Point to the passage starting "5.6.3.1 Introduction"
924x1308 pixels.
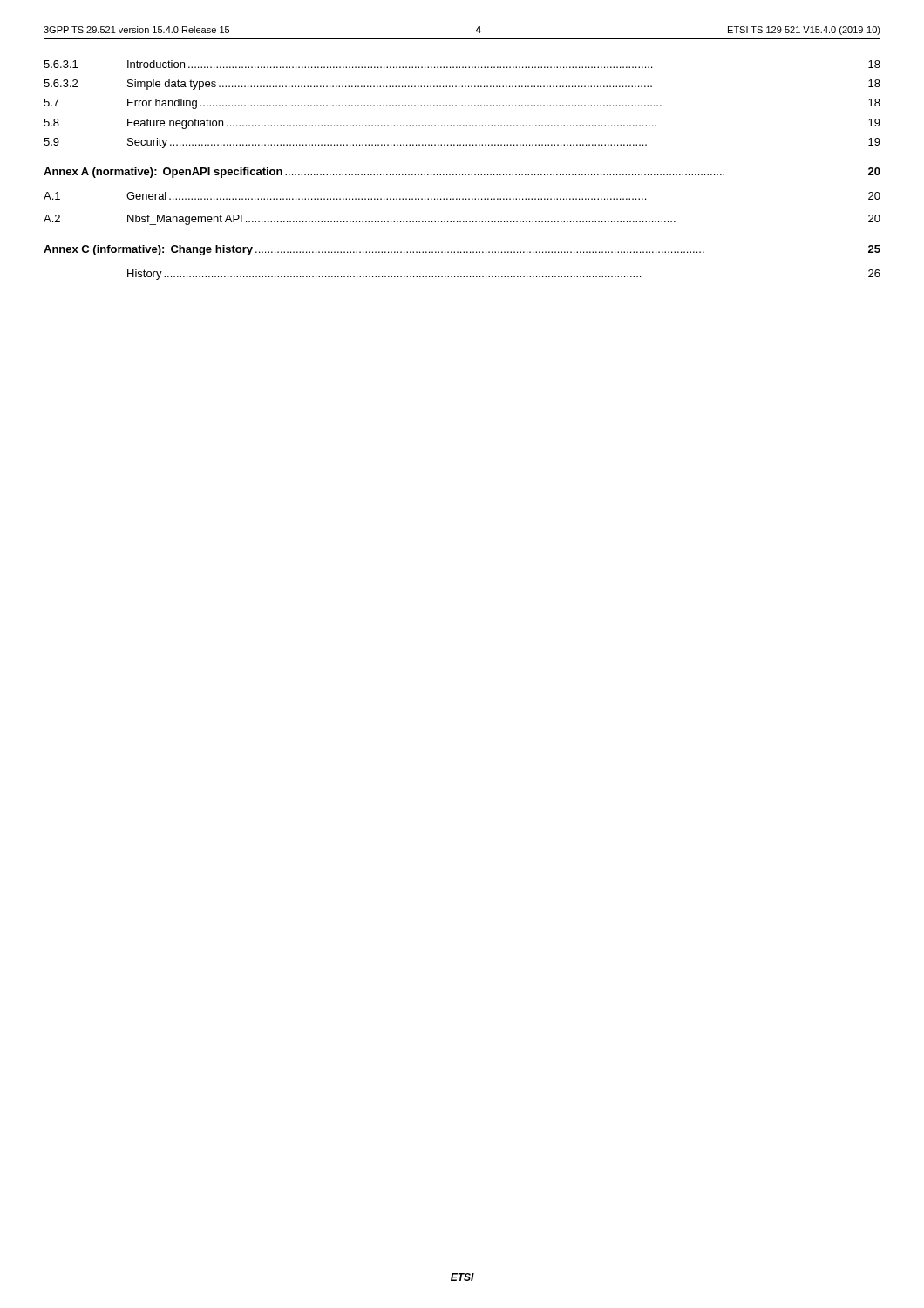point(462,65)
